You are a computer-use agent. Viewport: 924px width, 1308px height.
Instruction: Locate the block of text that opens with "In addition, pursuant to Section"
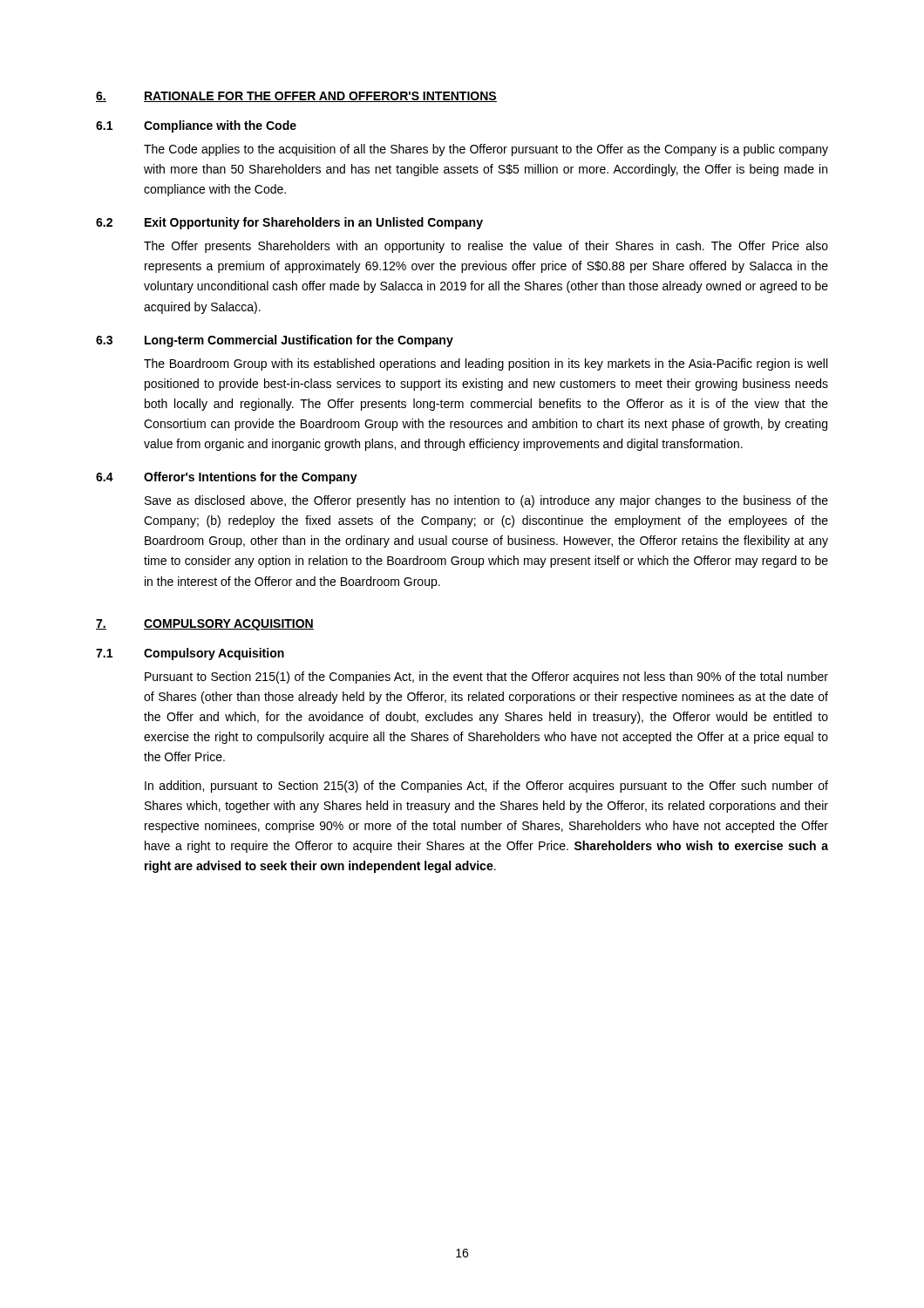pos(462,827)
